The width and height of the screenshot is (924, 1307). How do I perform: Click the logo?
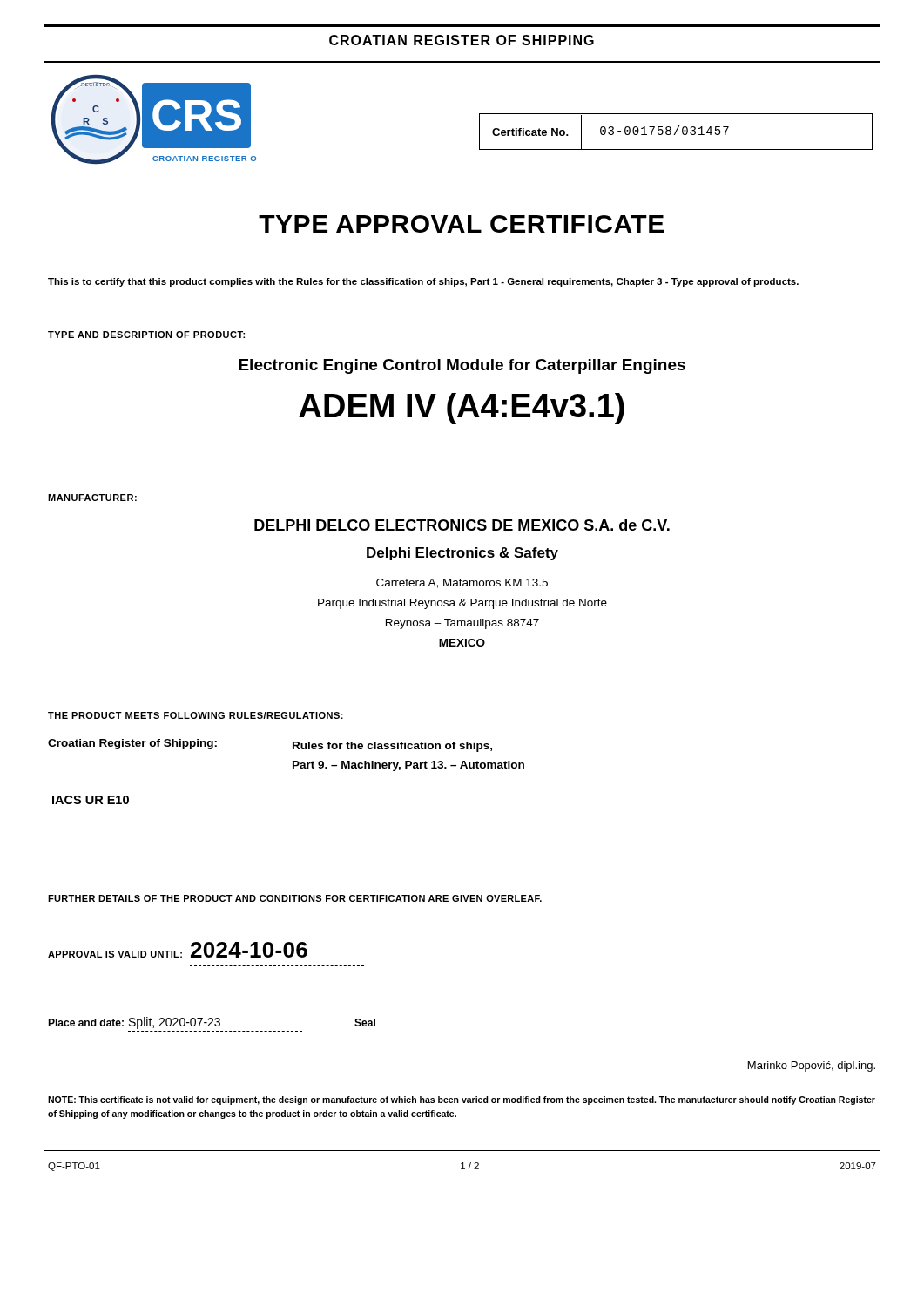[x=157, y=126]
